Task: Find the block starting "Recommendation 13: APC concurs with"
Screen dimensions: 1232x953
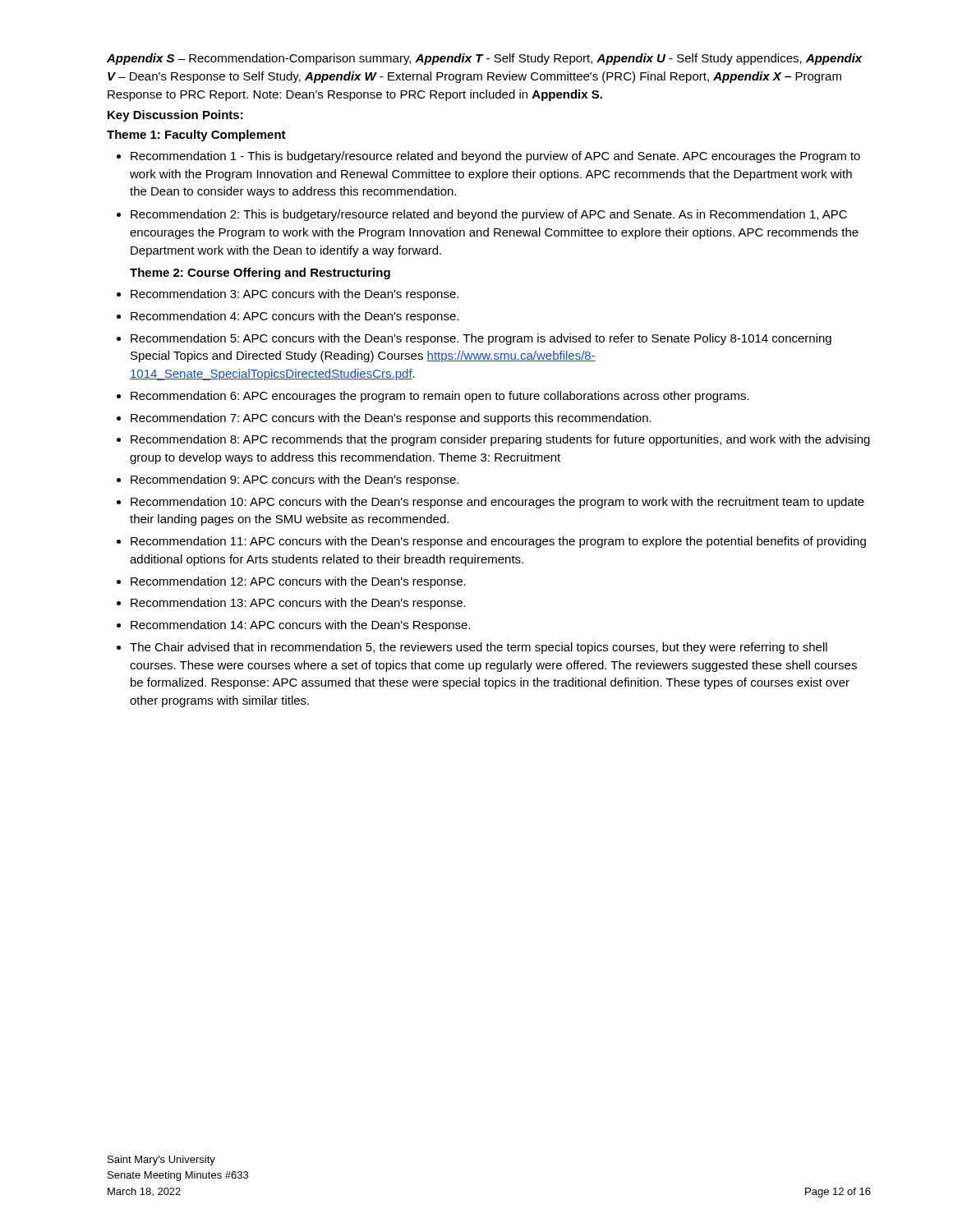Action: pos(298,604)
